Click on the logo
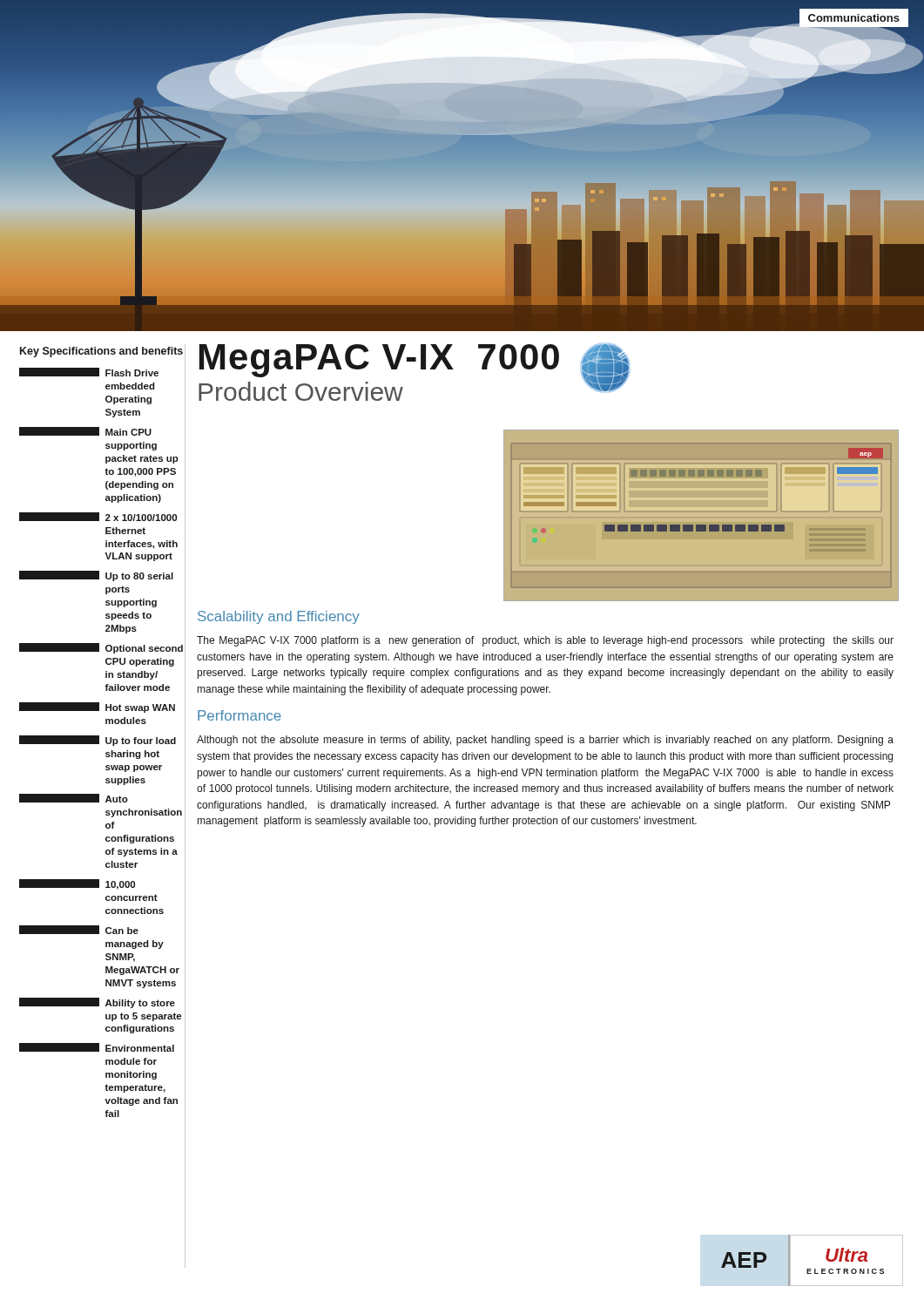This screenshot has width=924, height=1307. click(x=801, y=1260)
